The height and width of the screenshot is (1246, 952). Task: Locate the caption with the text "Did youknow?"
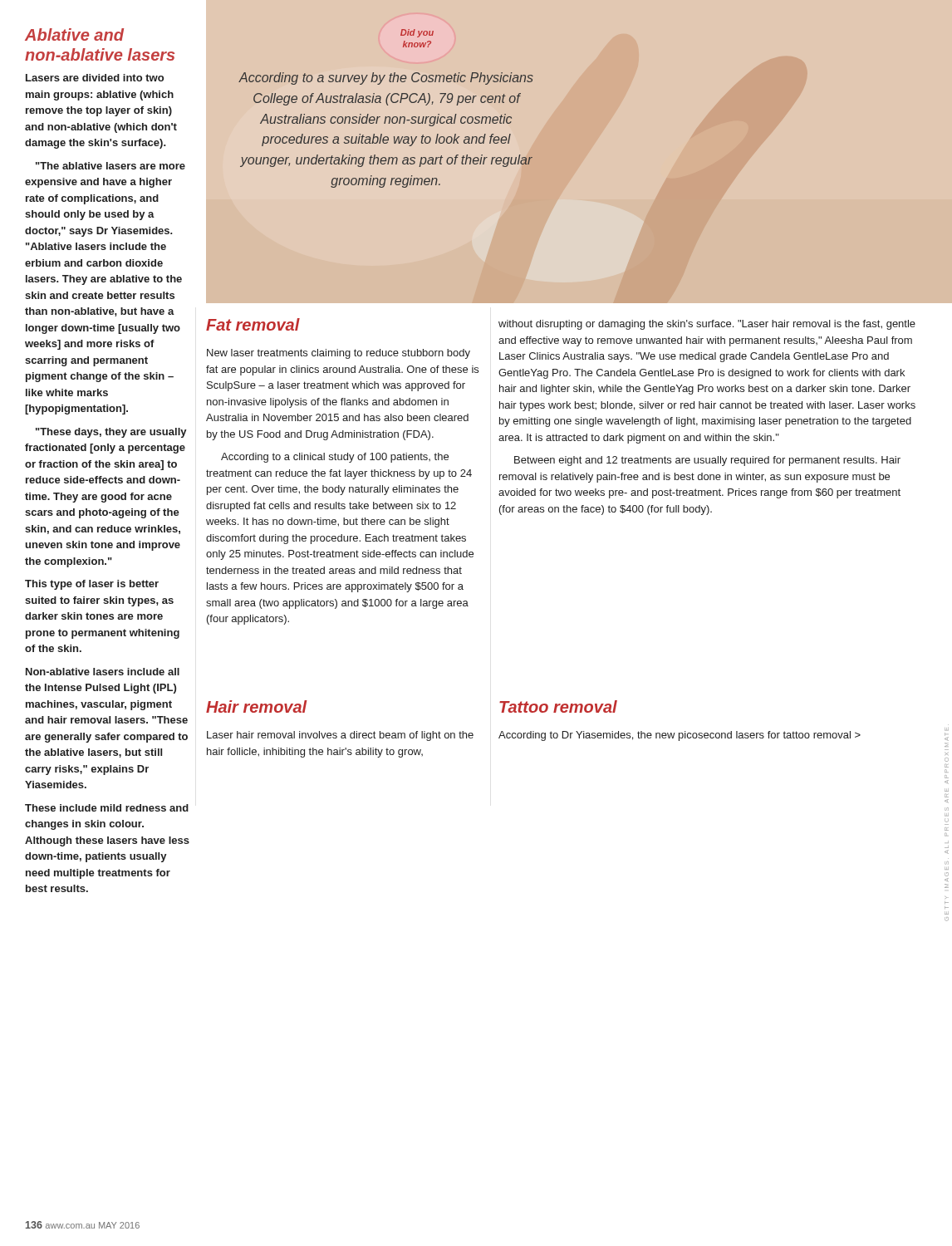[x=417, y=38]
